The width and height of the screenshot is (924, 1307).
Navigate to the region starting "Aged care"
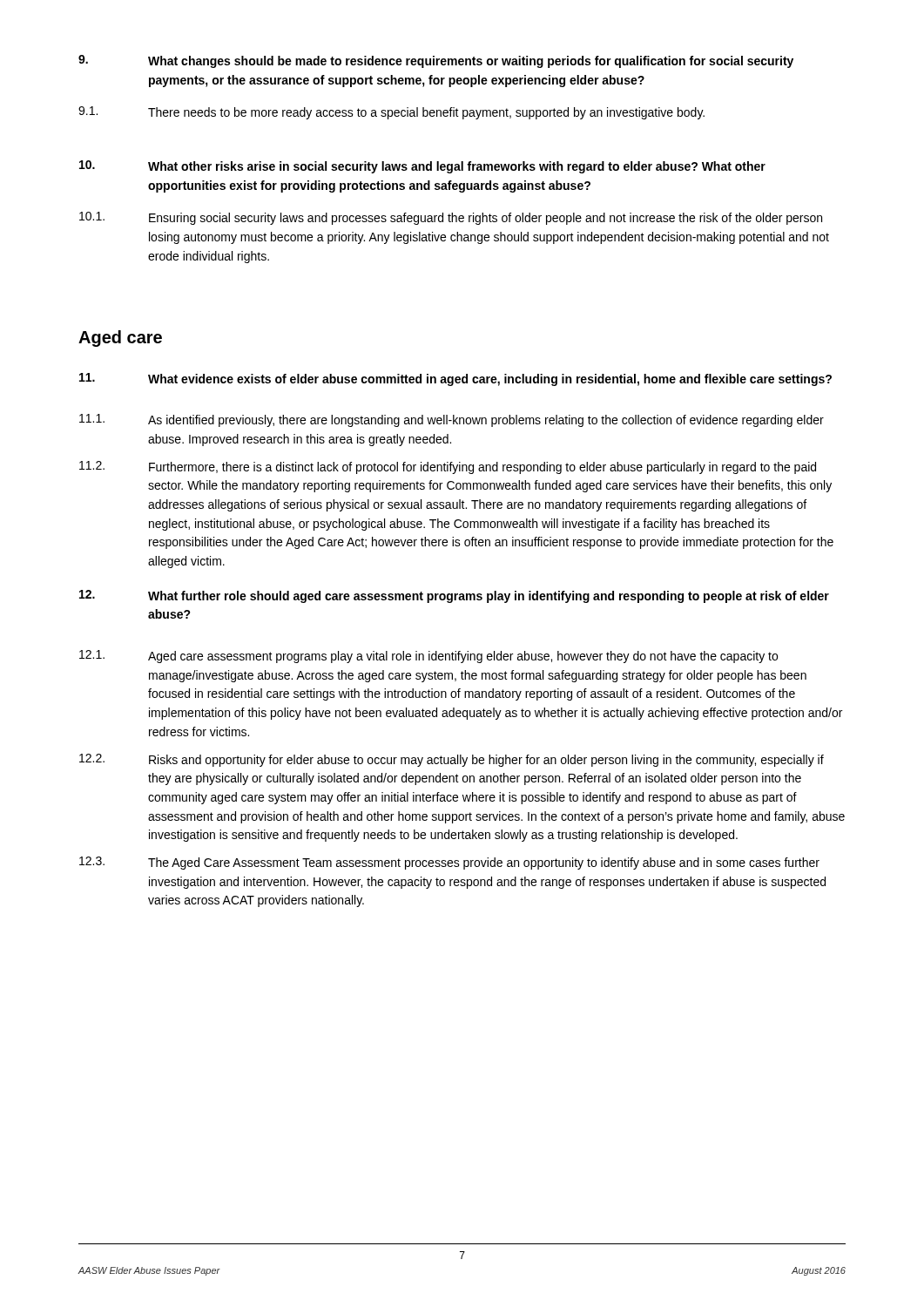[x=120, y=337]
